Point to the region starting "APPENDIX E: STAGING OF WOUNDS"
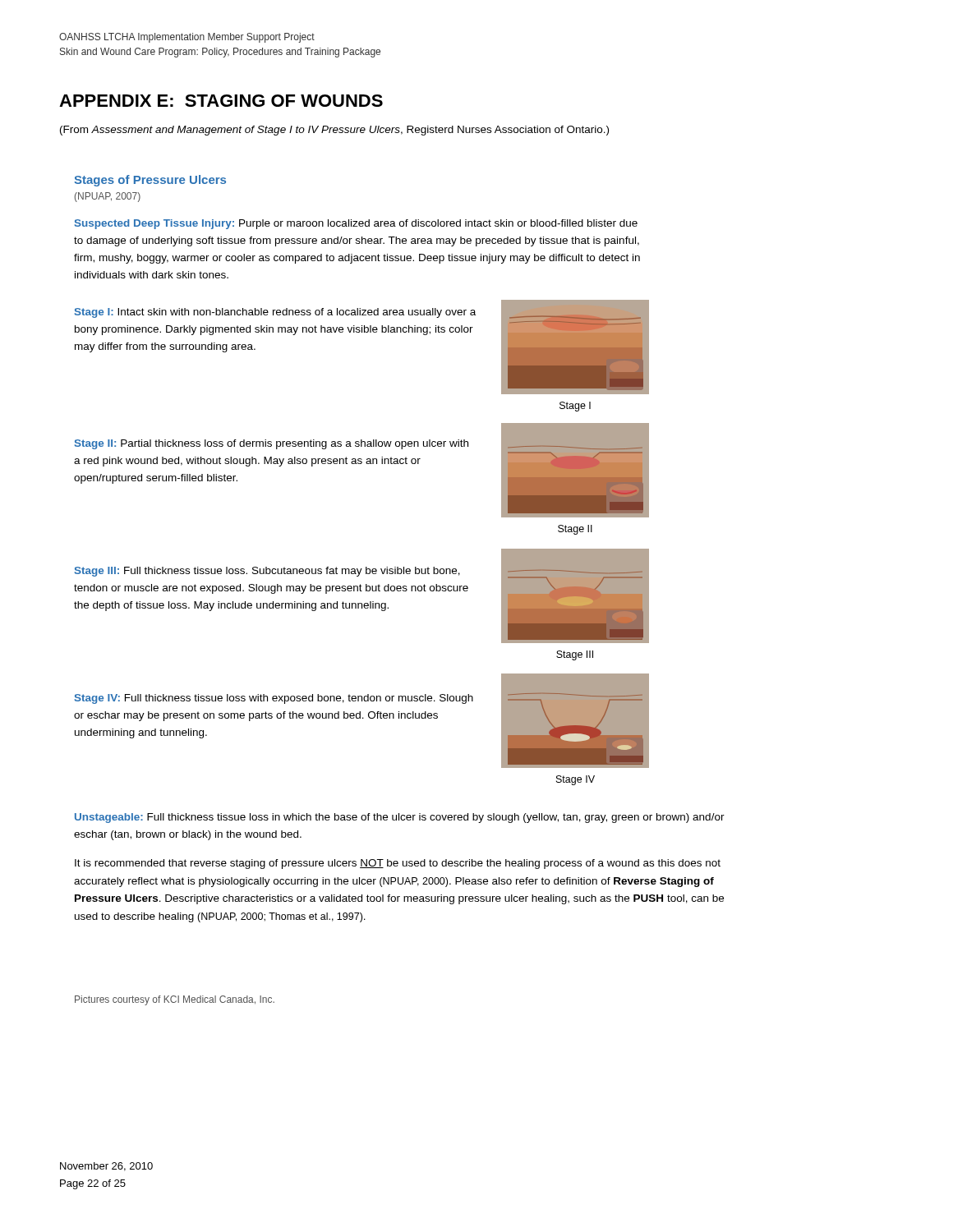The width and height of the screenshot is (953, 1232). [221, 101]
